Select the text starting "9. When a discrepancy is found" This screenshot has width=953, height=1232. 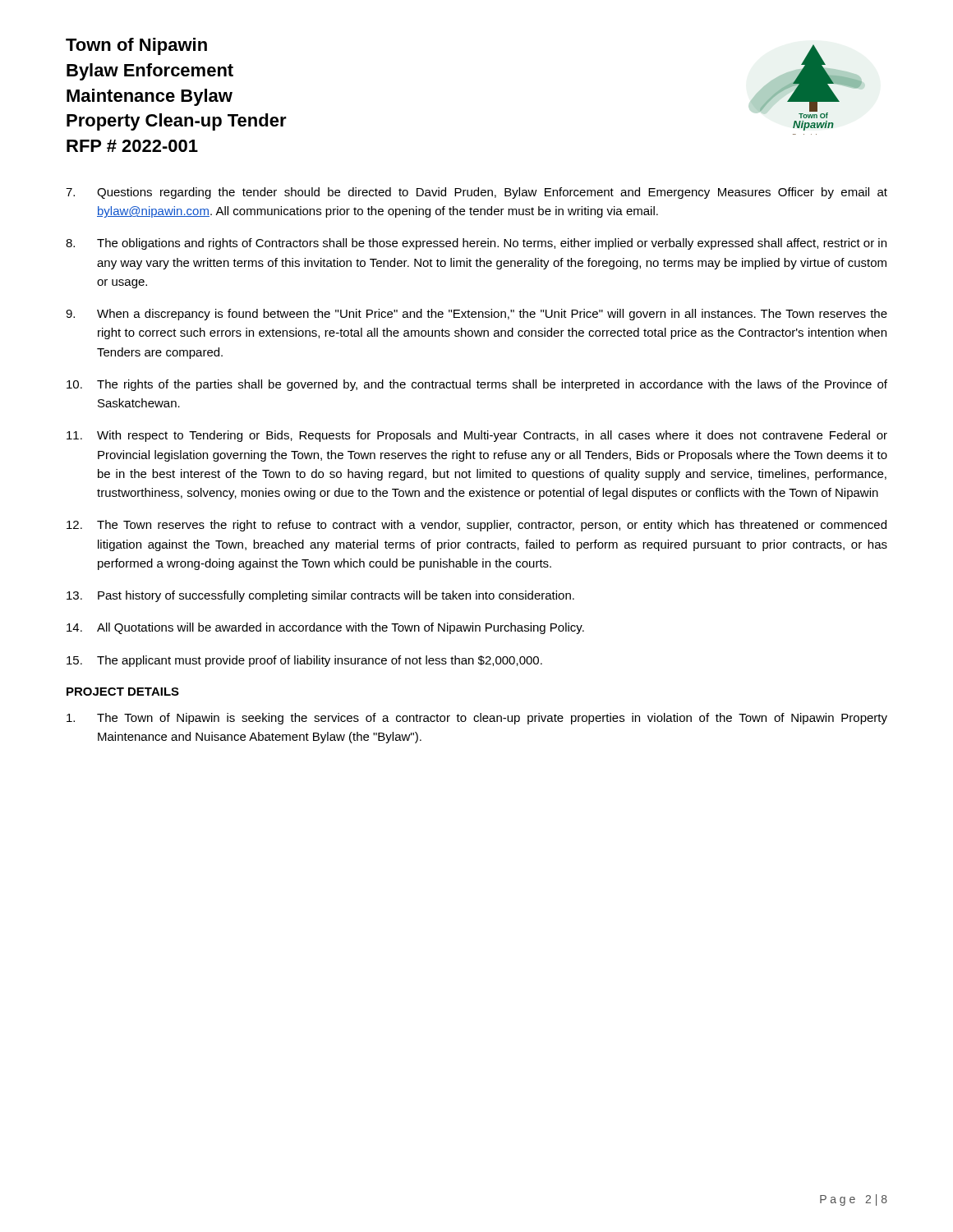pos(476,333)
